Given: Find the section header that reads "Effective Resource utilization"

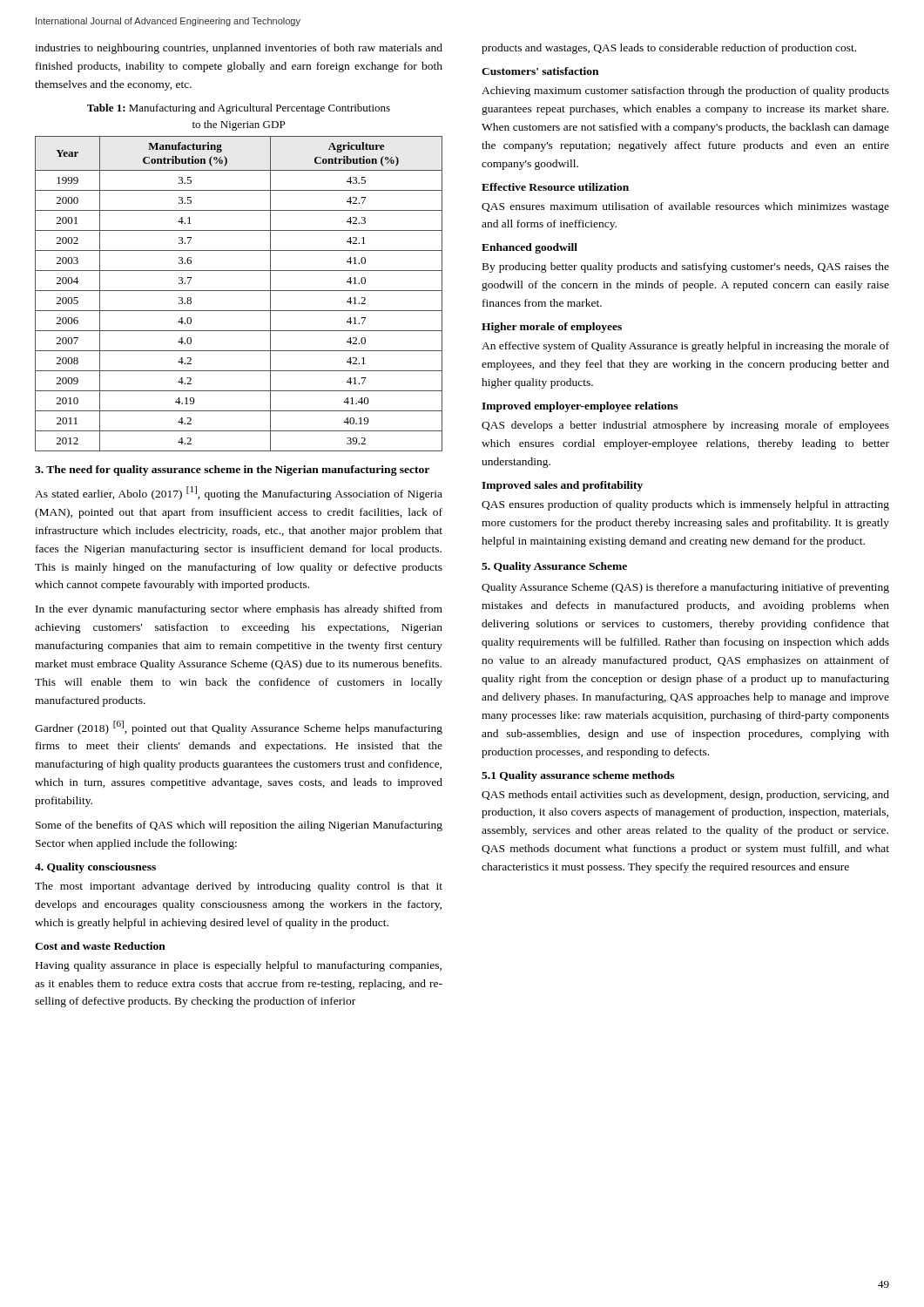Looking at the screenshot, I should click(x=555, y=187).
